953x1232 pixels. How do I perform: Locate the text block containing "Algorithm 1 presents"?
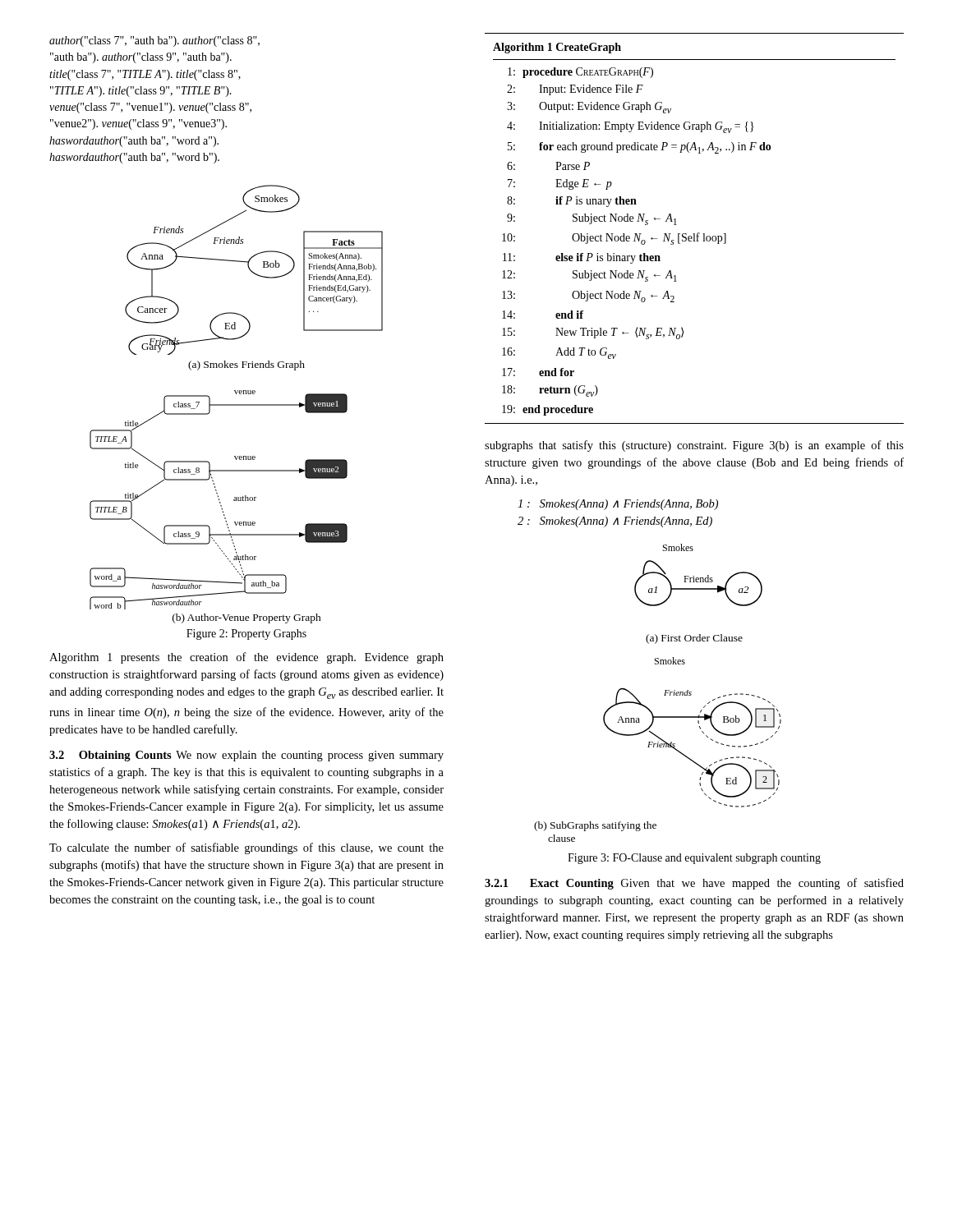coord(246,693)
